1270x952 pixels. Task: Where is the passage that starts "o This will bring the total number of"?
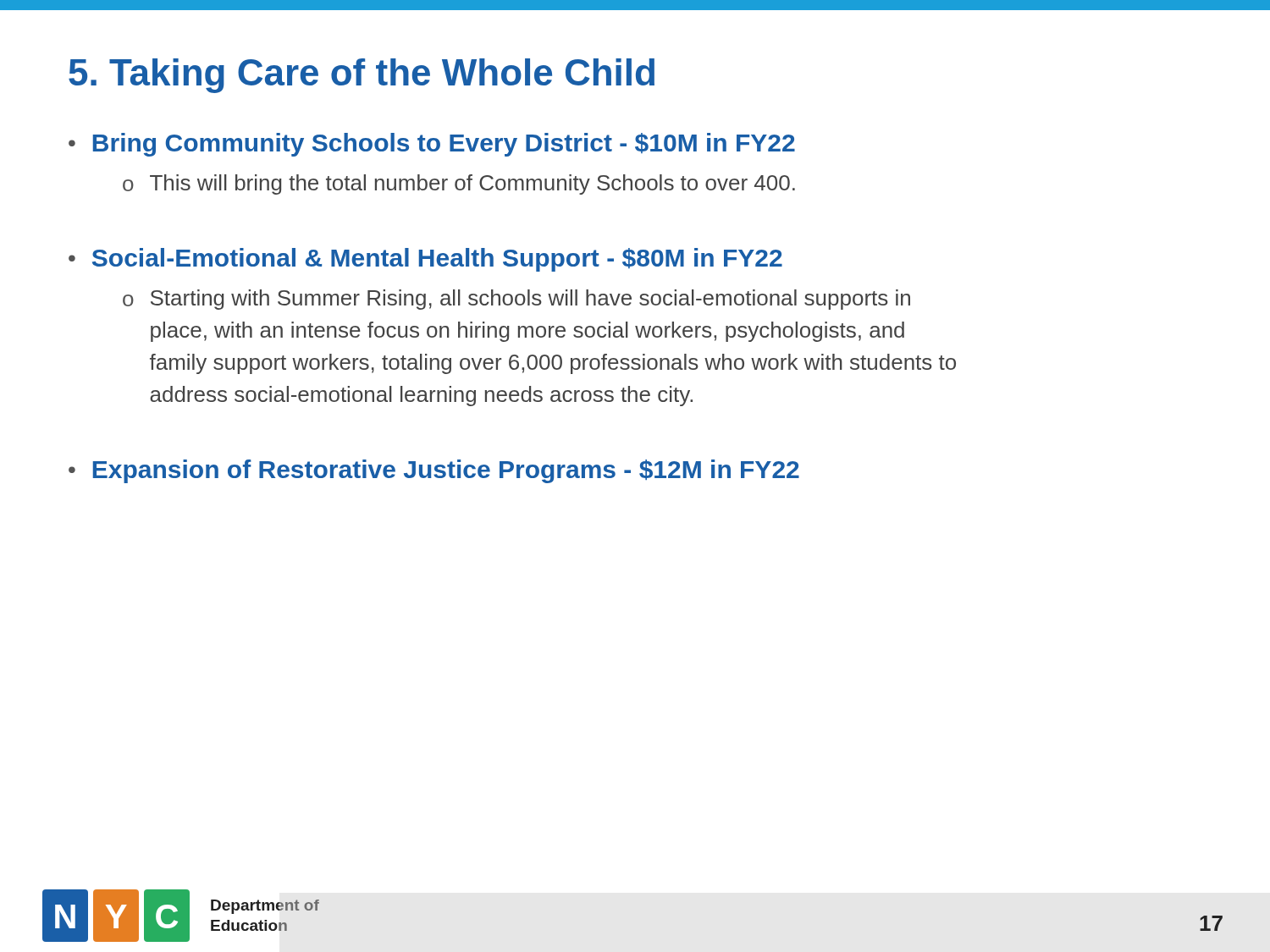(662, 183)
